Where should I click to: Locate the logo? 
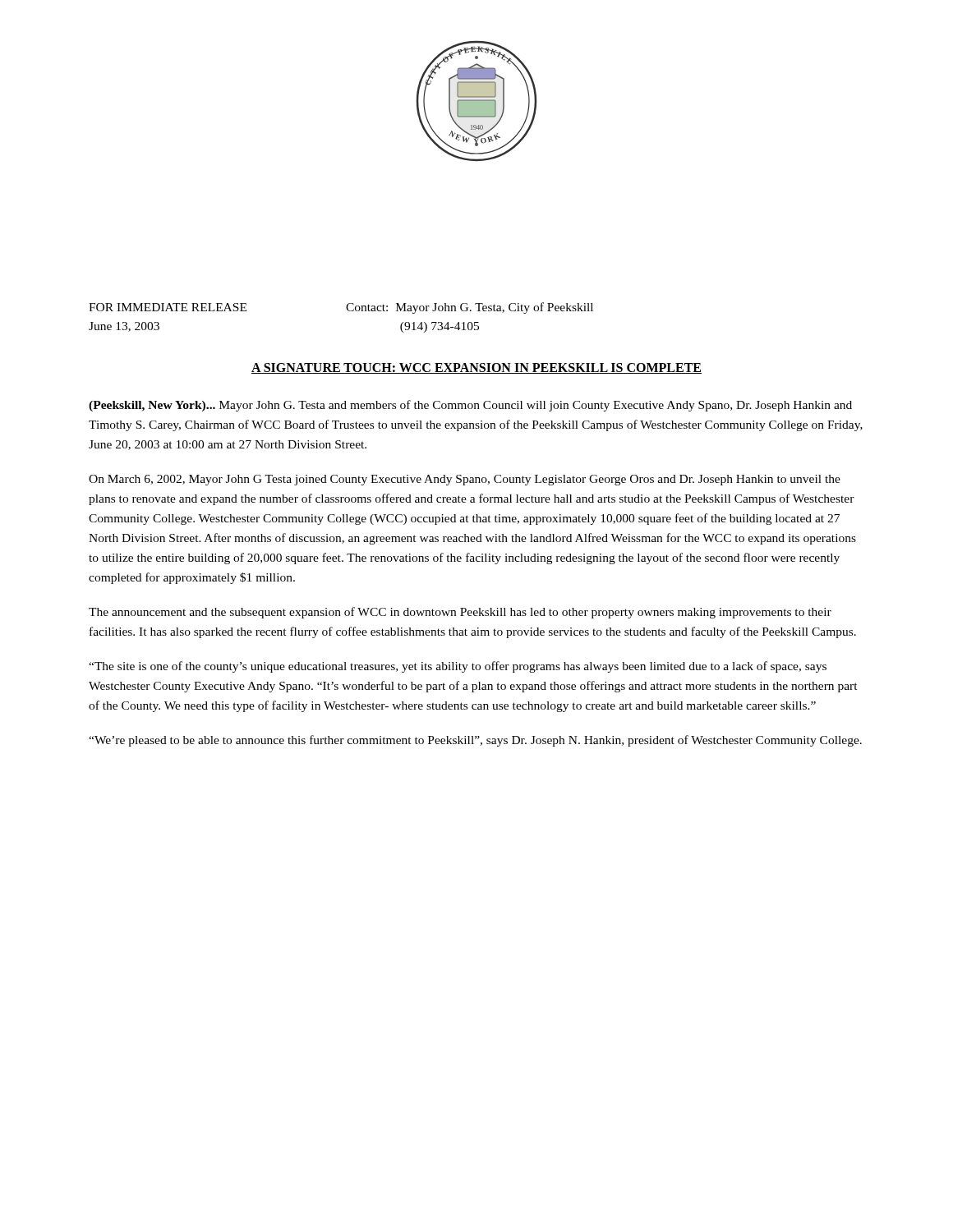coord(476,83)
